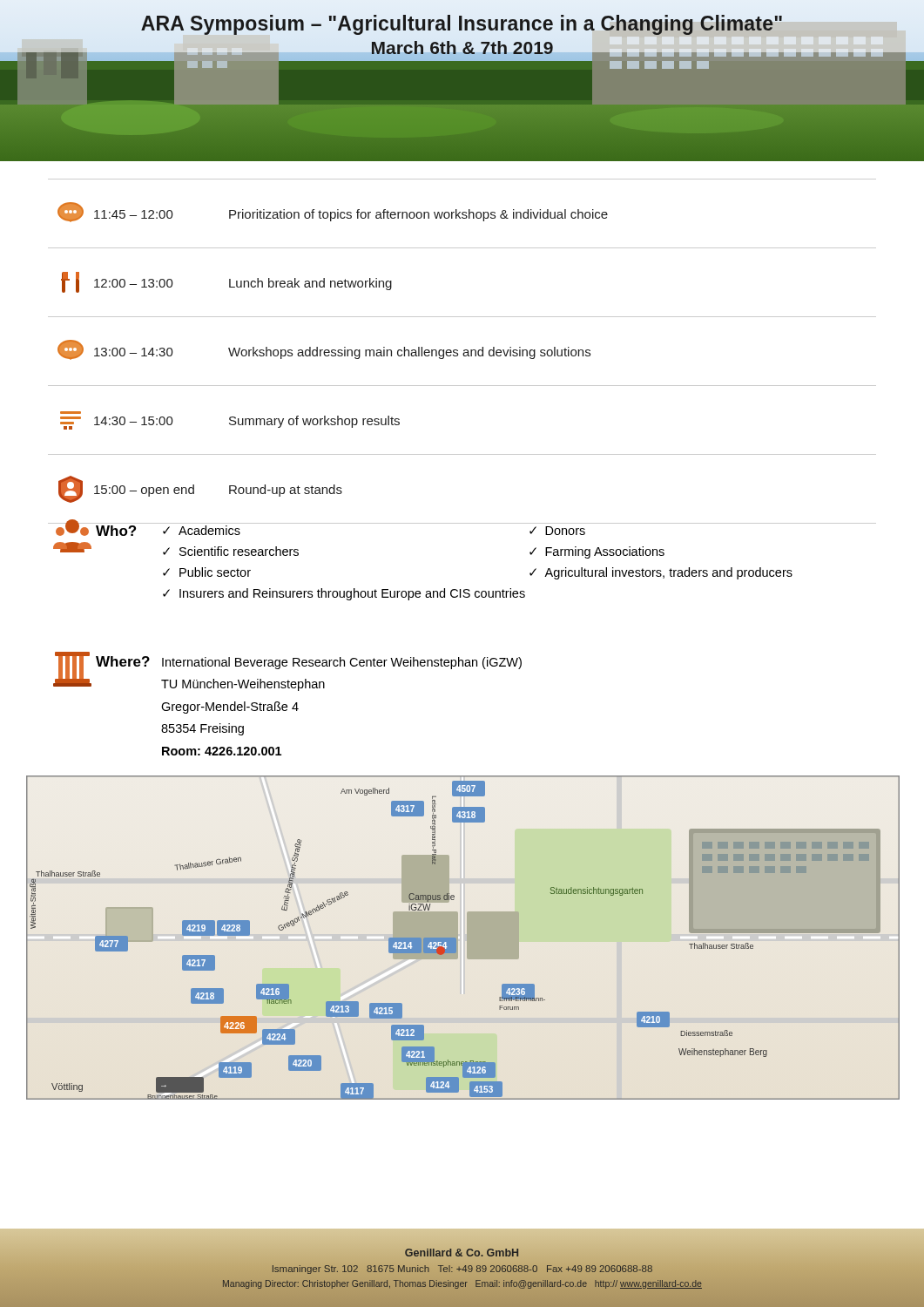The width and height of the screenshot is (924, 1307).
Task: Click on the region starting "ARA Symposium – "Agricultural Insurance in"
Action: click(462, 35)
